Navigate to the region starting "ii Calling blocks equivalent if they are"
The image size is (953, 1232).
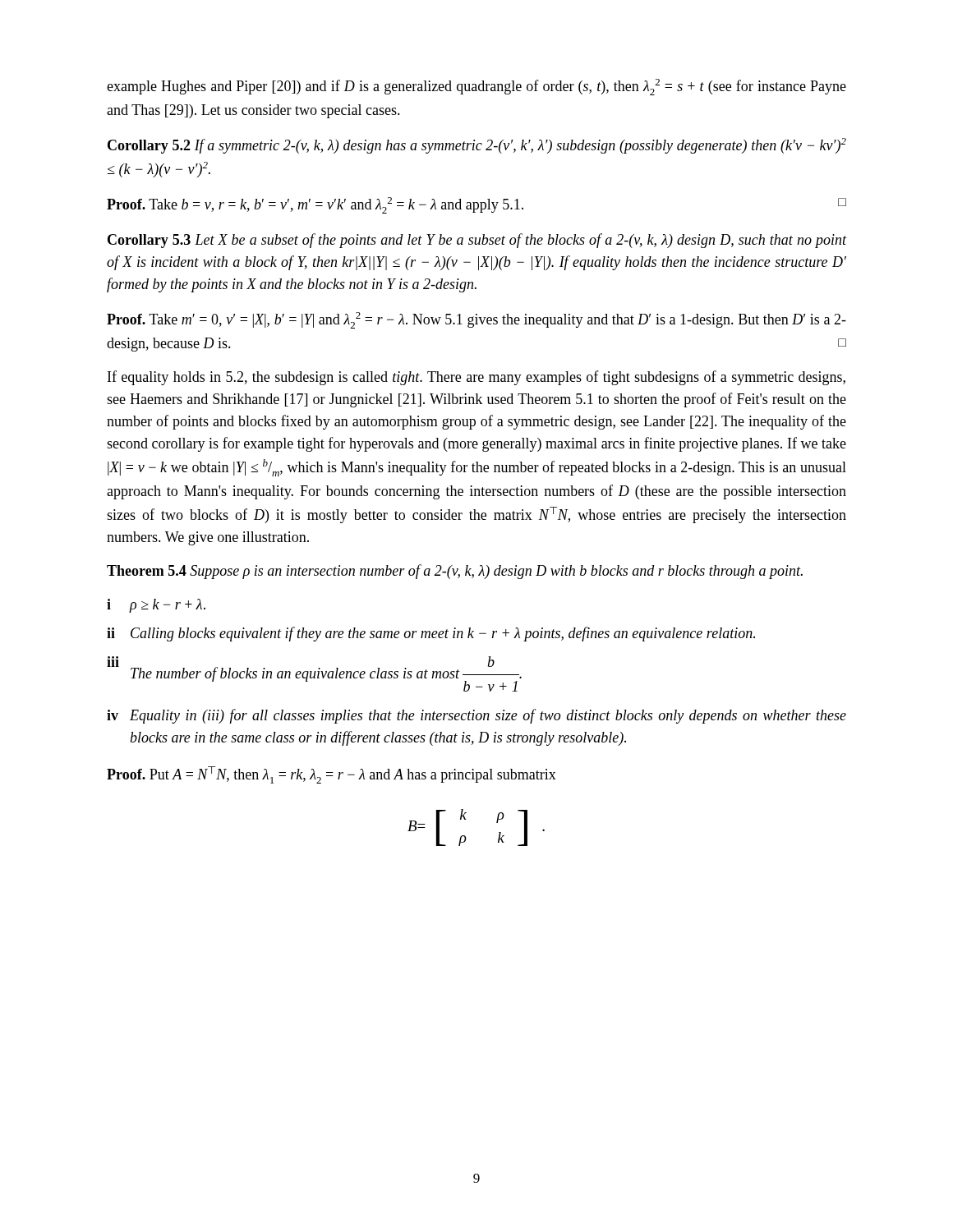pyautogui.click(x=476, y=634)
